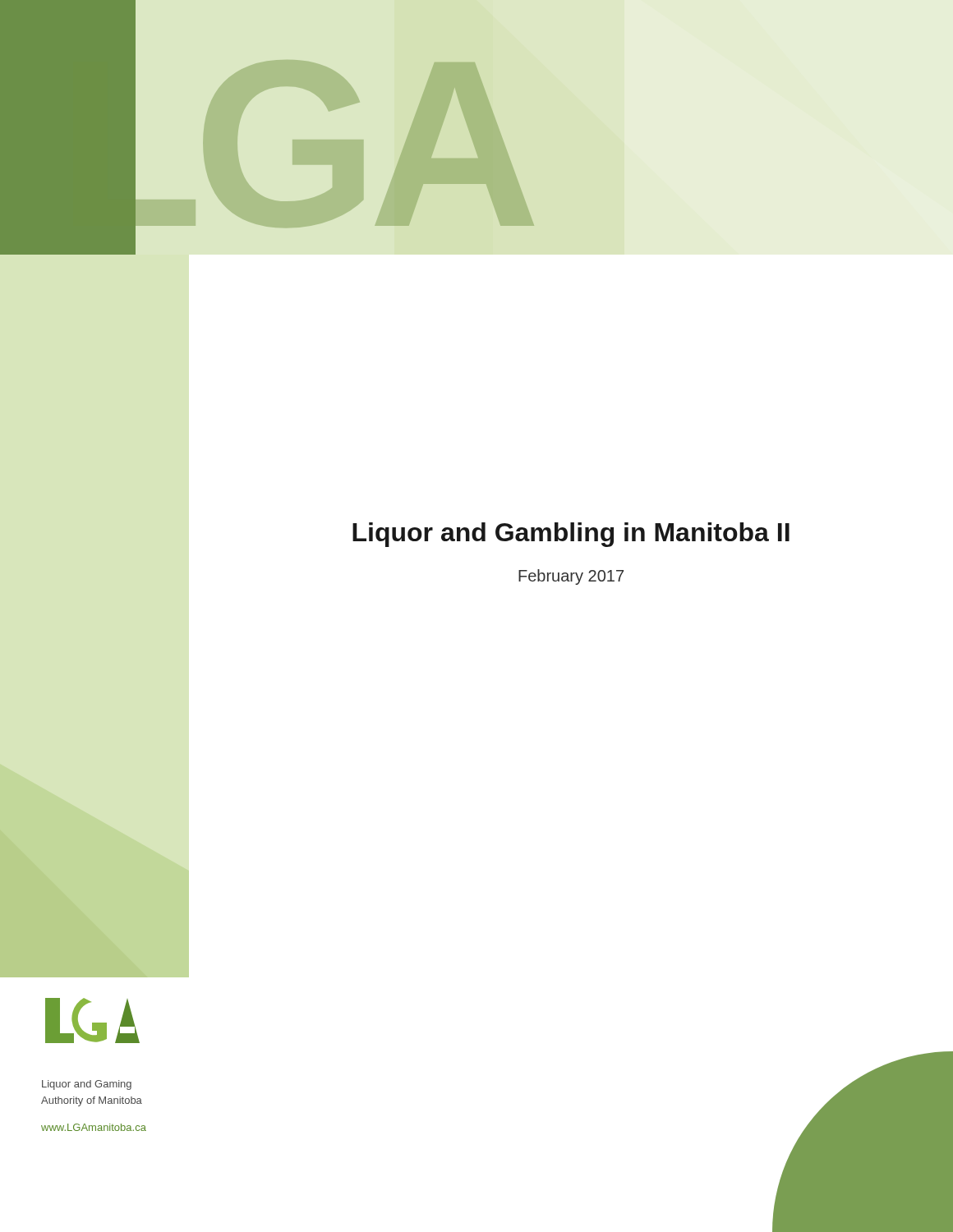Viewport: 953px width, 1232px height.
Task: Click on the illustration
Action: [476, 127]
